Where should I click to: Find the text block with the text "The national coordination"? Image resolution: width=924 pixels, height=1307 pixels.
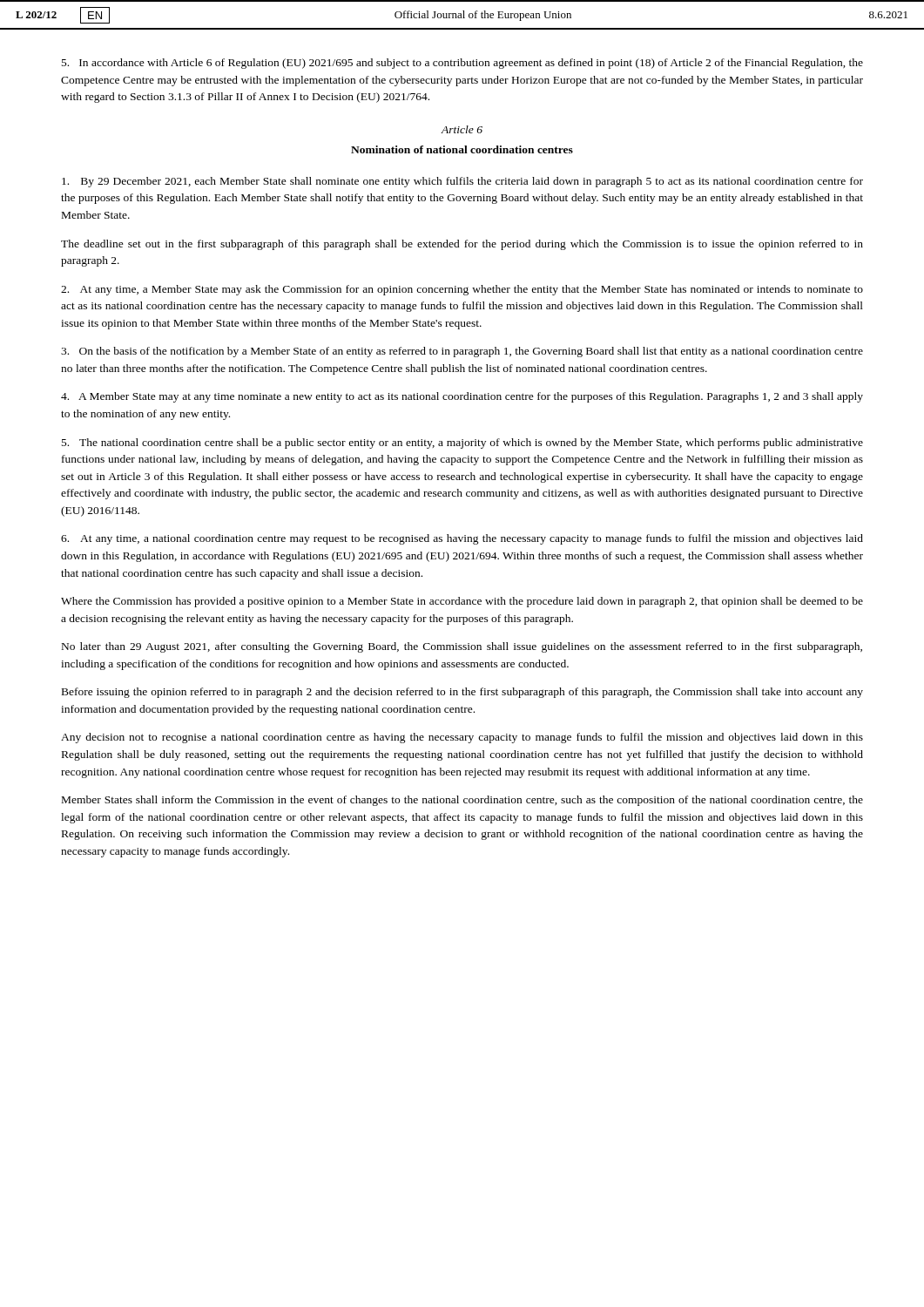462,476
